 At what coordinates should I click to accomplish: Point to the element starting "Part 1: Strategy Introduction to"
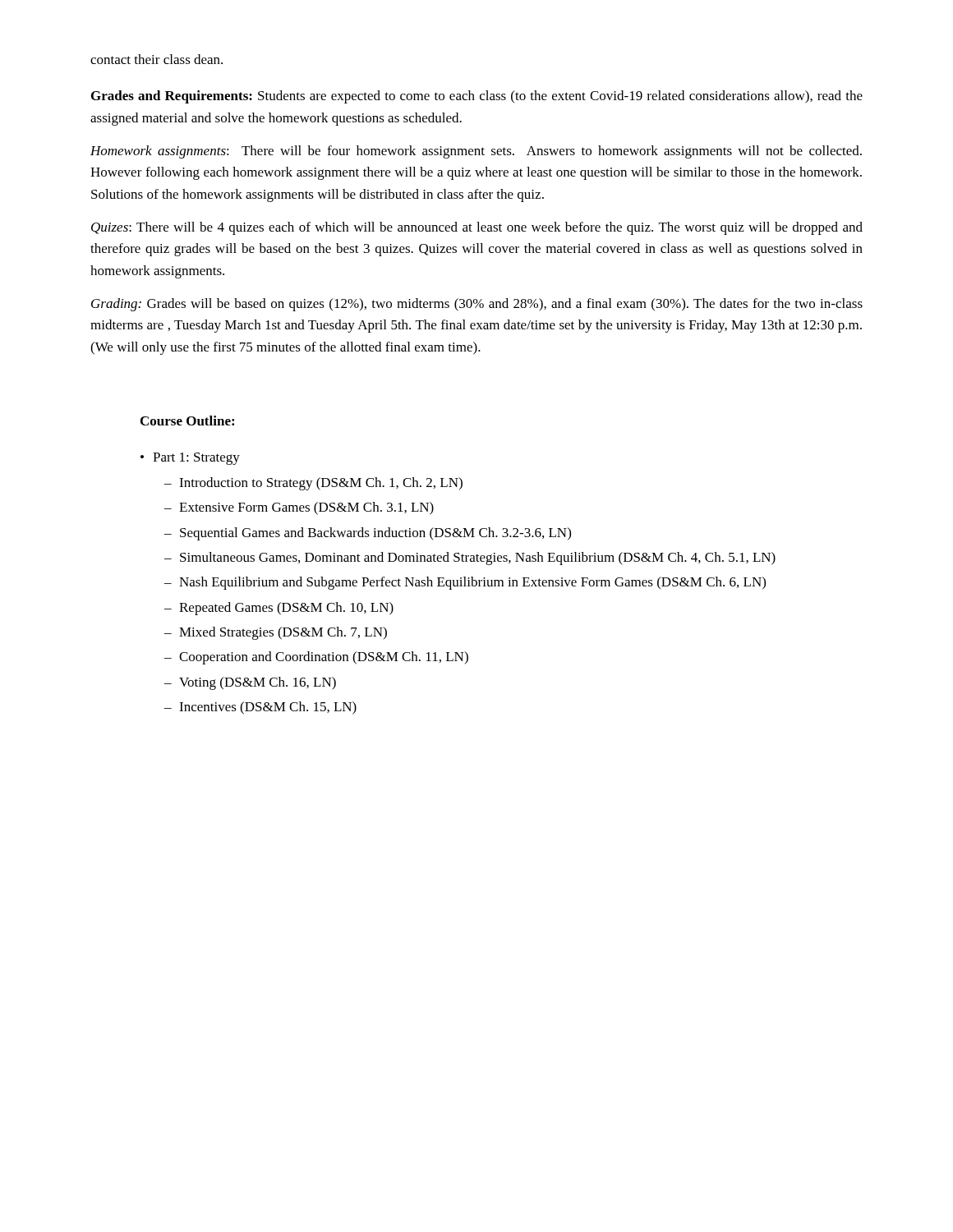tap(508, 584)
